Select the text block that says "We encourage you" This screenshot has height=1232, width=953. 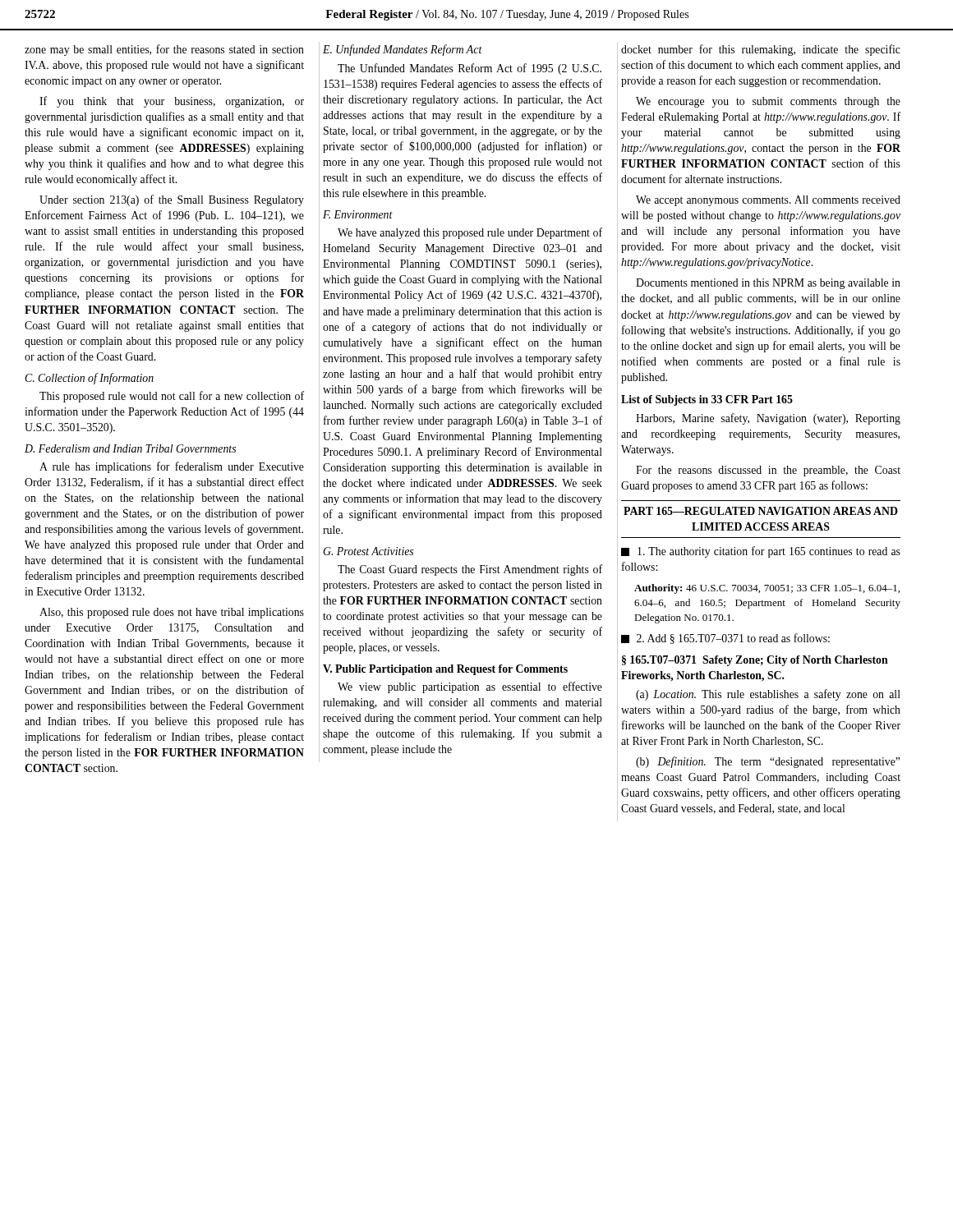pyautogui.click(x=761, y=141)
